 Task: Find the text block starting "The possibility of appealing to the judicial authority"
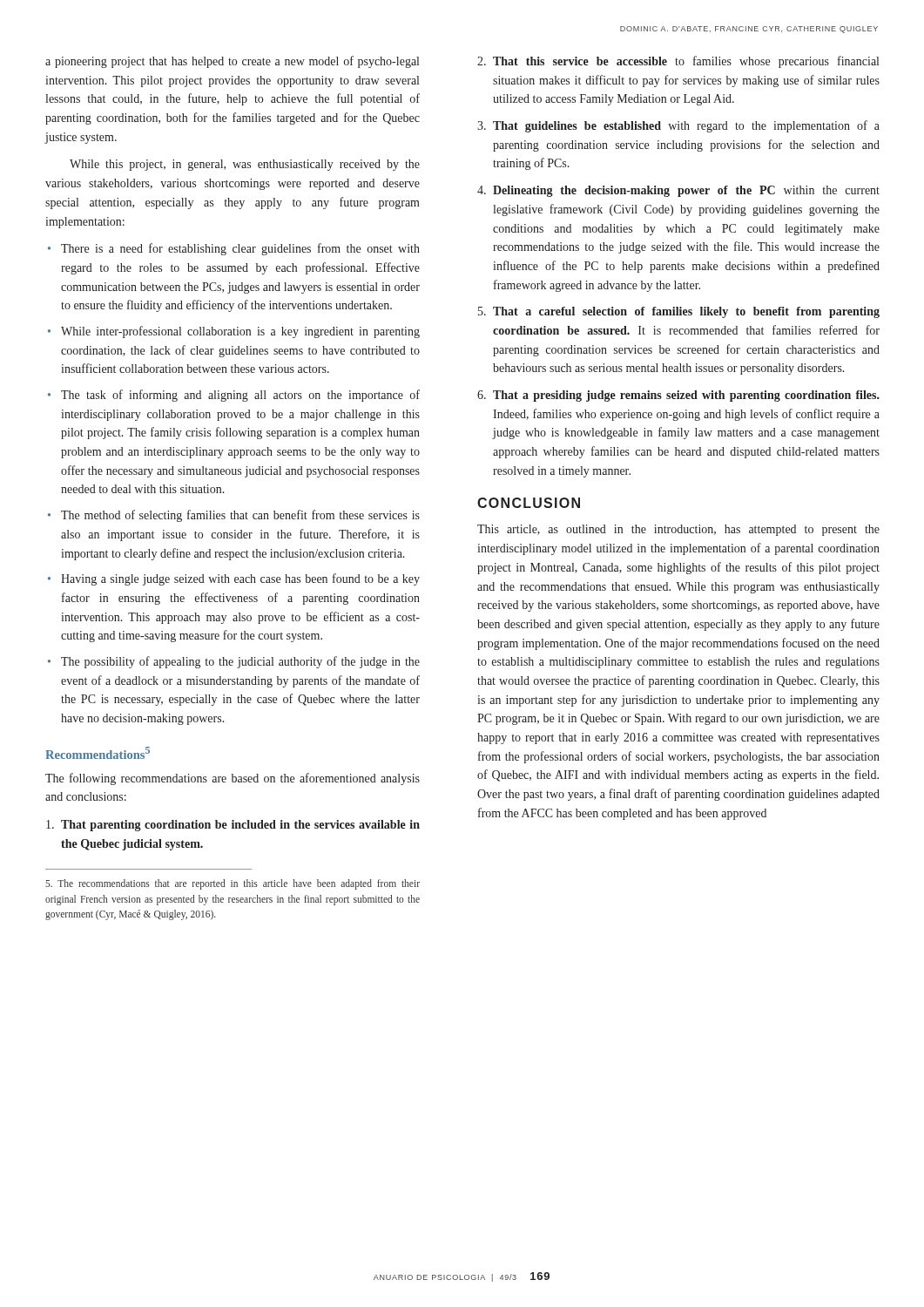[240, 690]
